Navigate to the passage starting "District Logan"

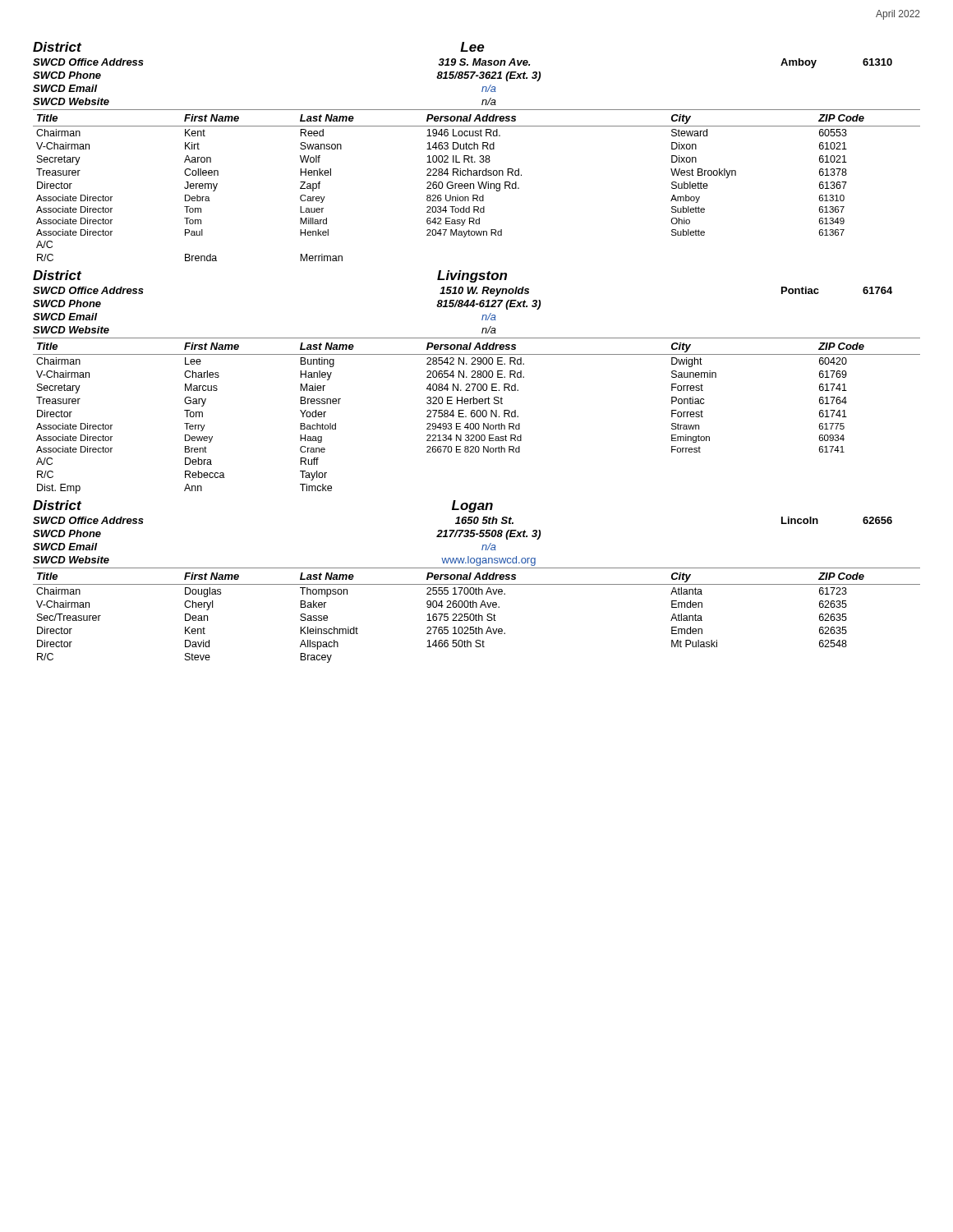66,506
